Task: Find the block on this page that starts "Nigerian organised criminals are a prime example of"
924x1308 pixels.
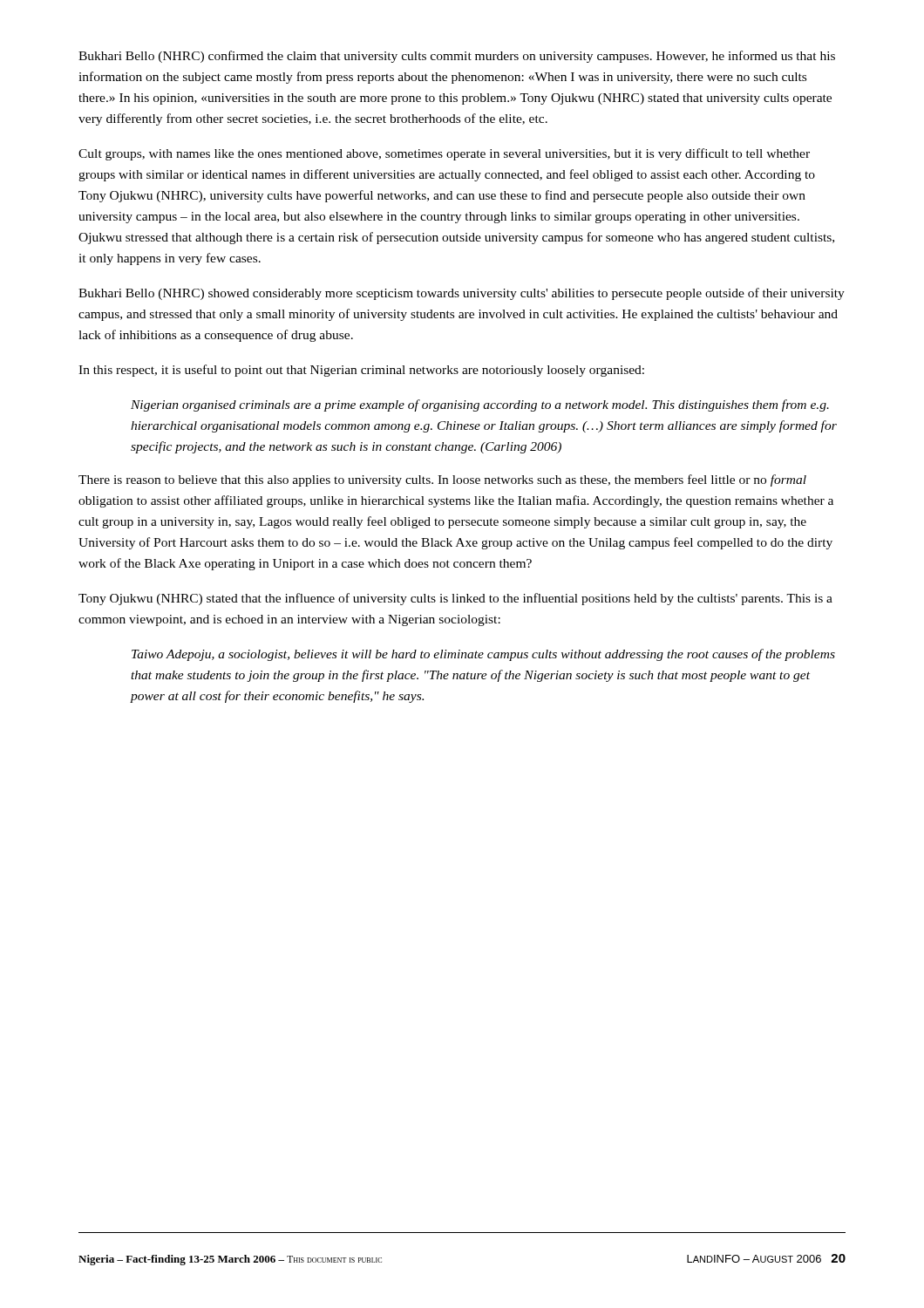Action: [x=484, y=425]
